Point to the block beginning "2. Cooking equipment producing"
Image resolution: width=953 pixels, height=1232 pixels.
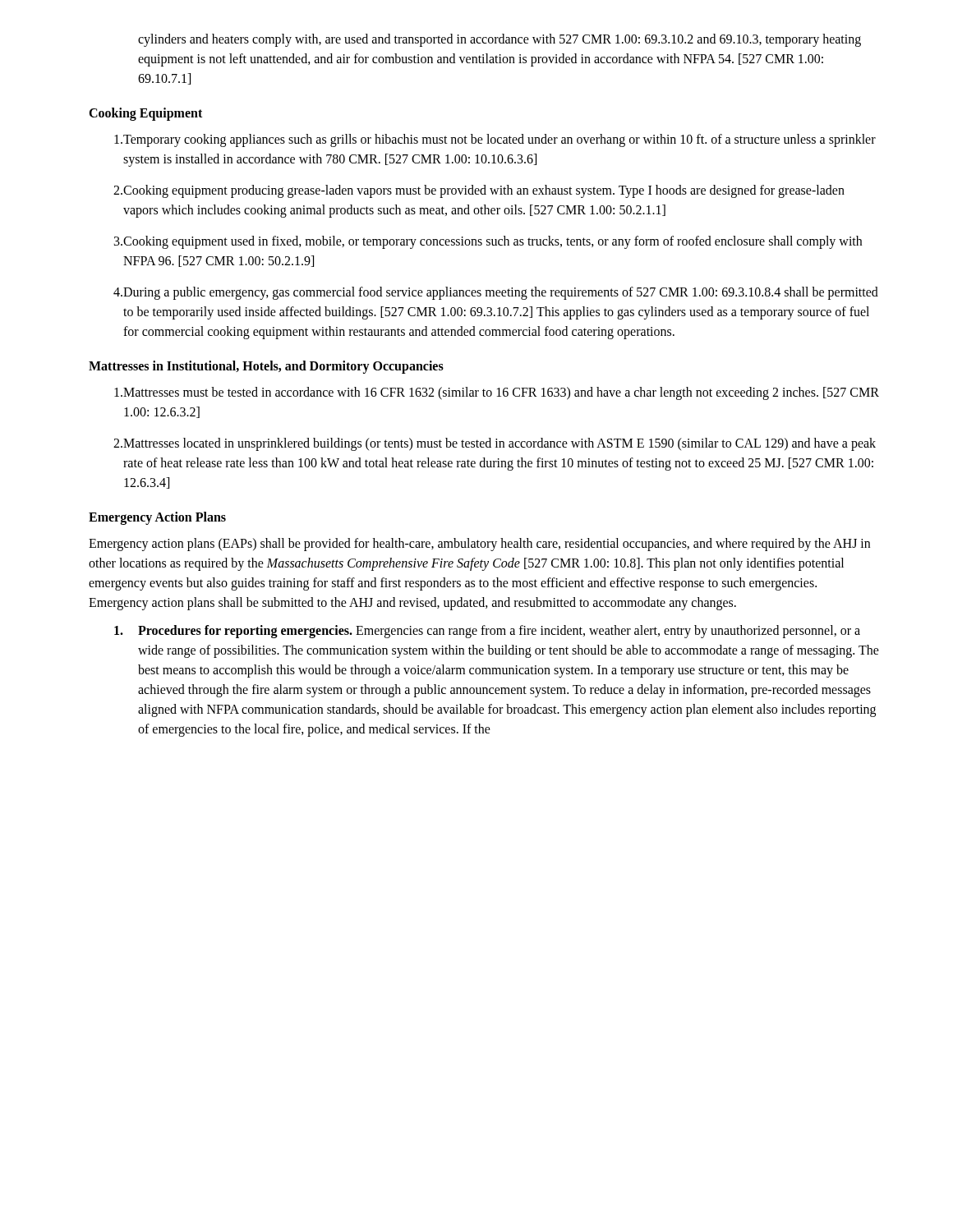point(484,200)
